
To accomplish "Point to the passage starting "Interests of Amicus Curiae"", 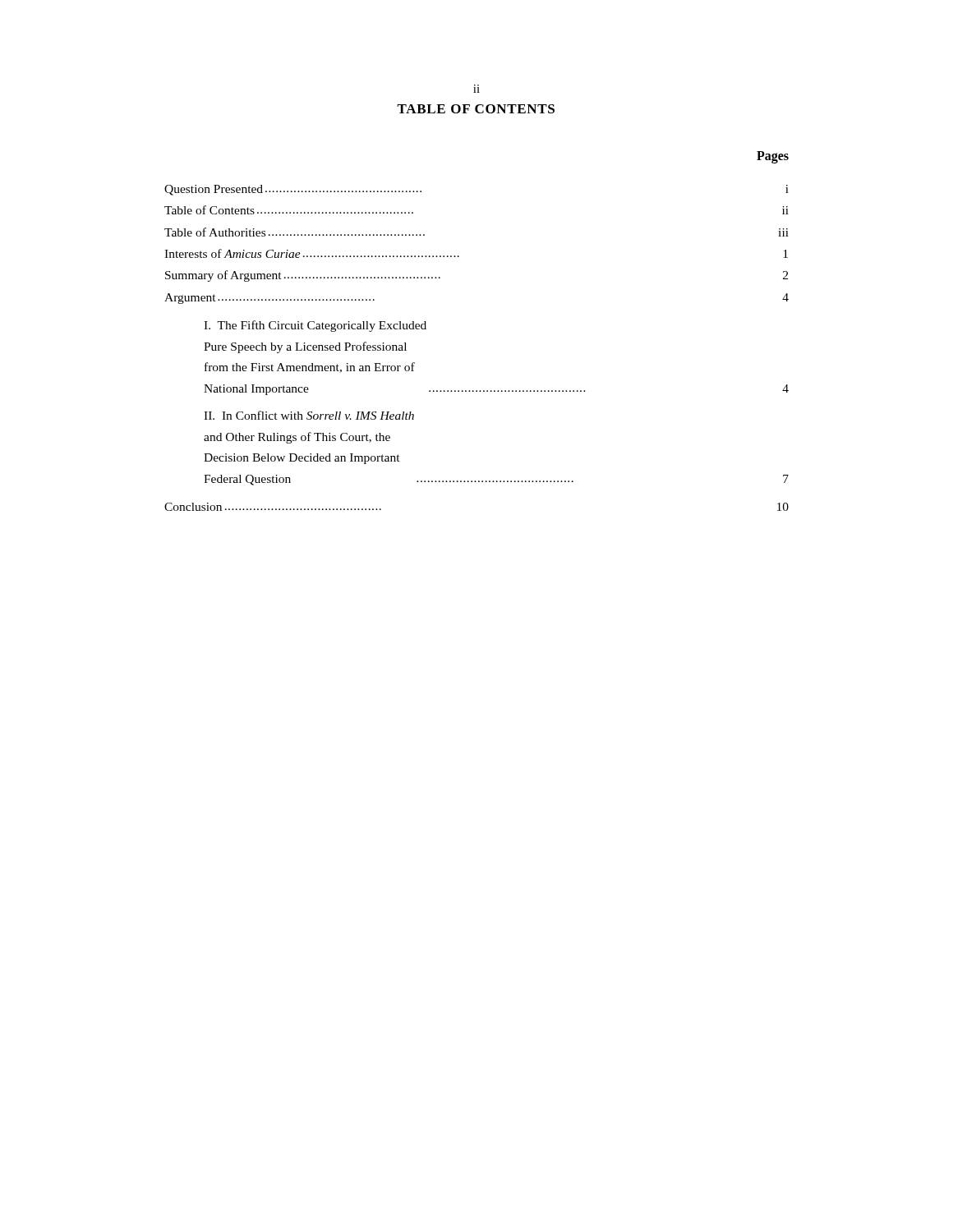I will (x=249, y=253).
